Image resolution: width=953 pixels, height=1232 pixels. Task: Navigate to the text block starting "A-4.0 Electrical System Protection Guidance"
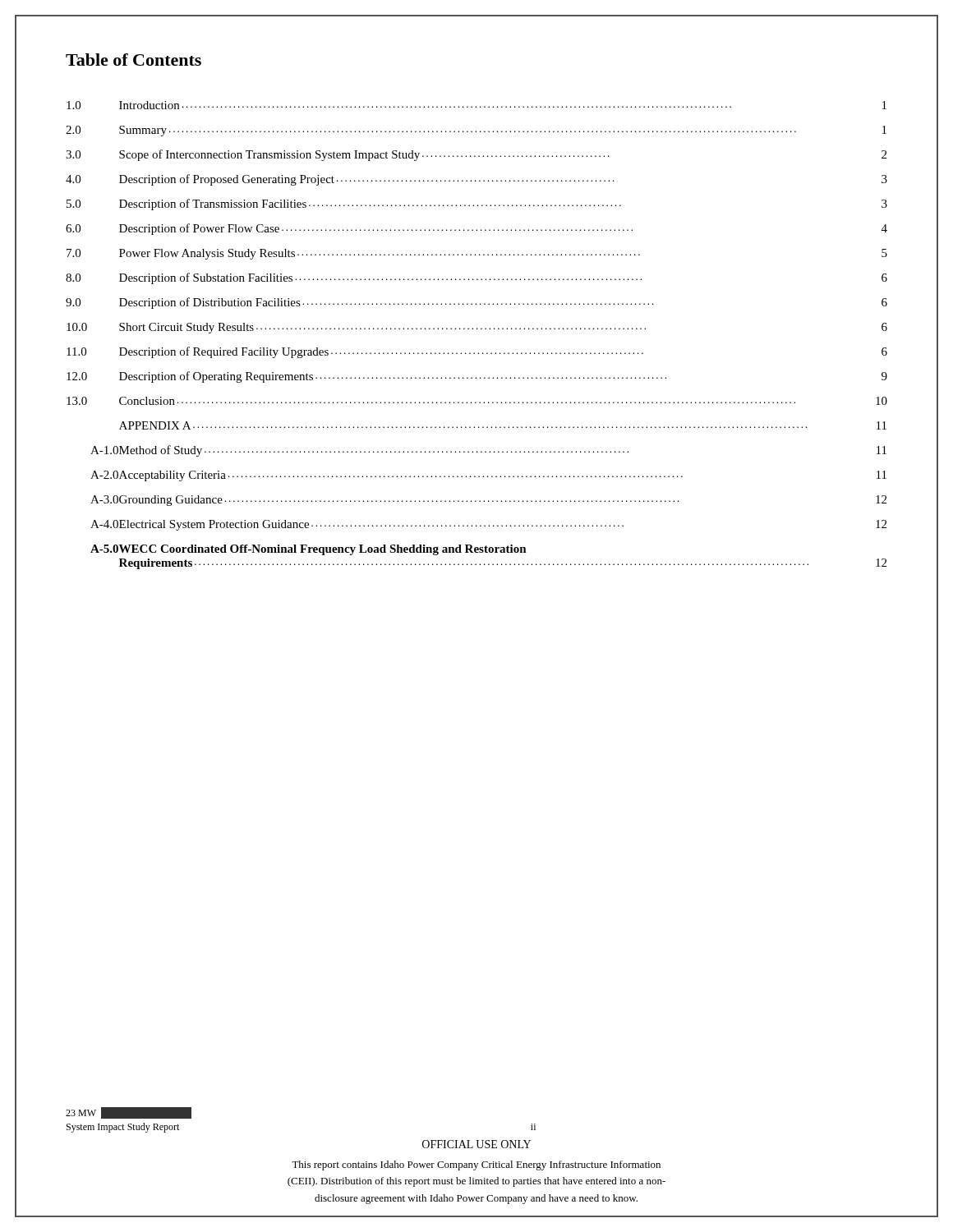coord(476,525)
